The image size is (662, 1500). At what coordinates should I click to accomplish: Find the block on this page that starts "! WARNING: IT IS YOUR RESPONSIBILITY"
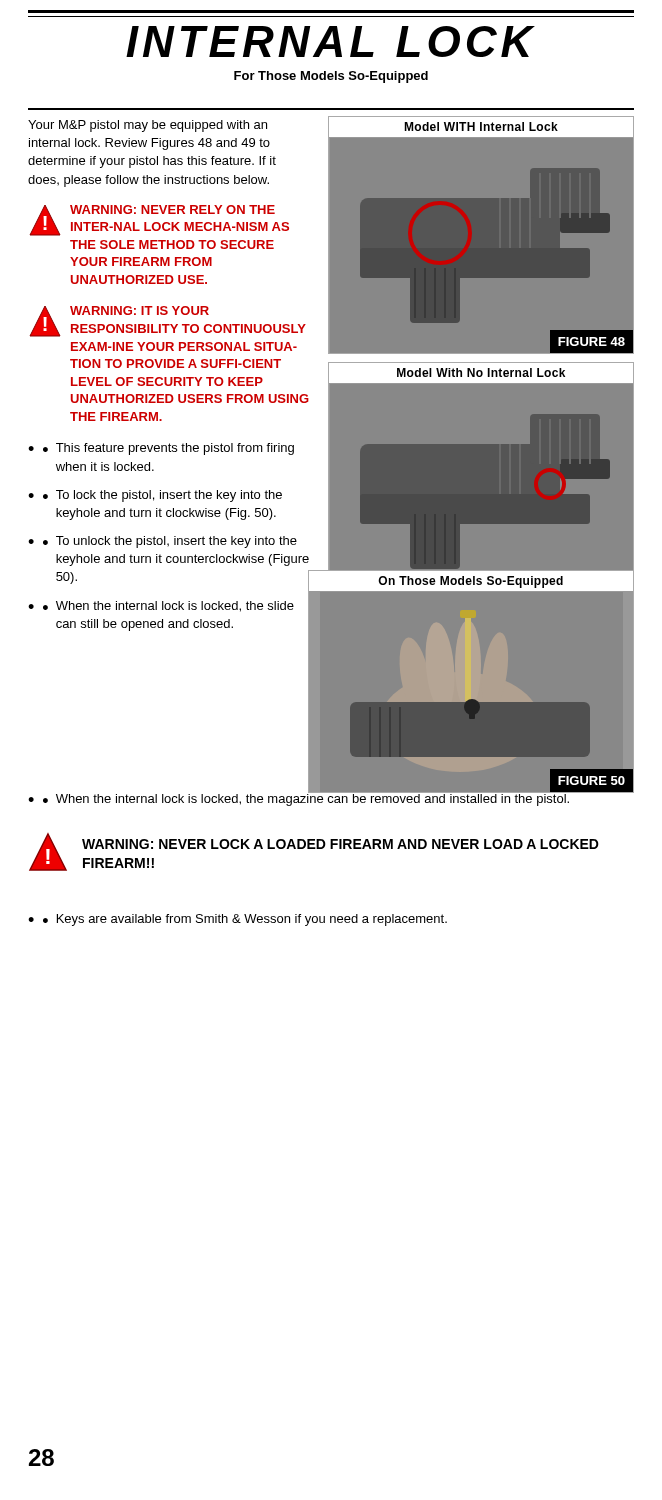coord(169,364)
